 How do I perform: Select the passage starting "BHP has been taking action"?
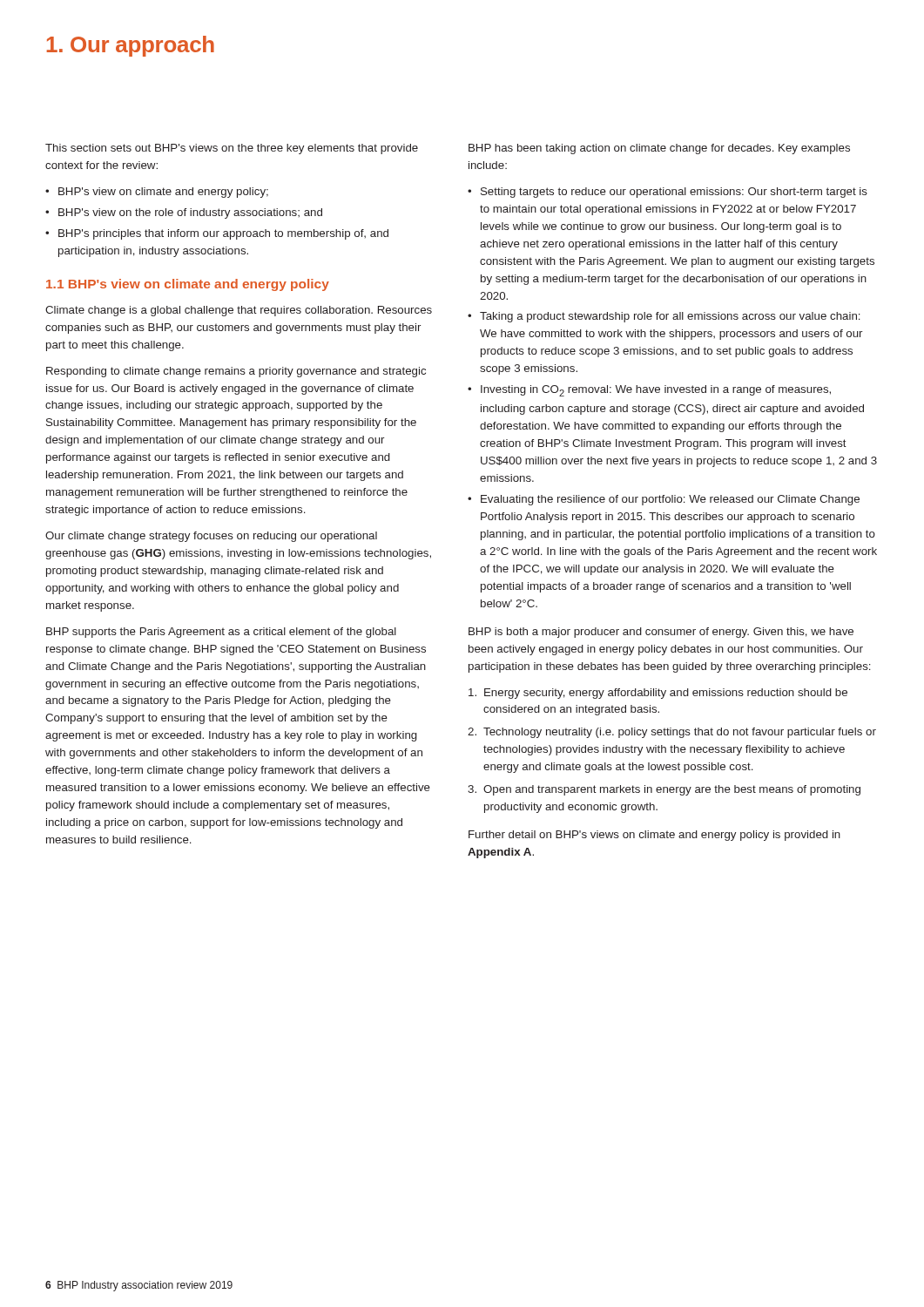[x=673, y=157]
